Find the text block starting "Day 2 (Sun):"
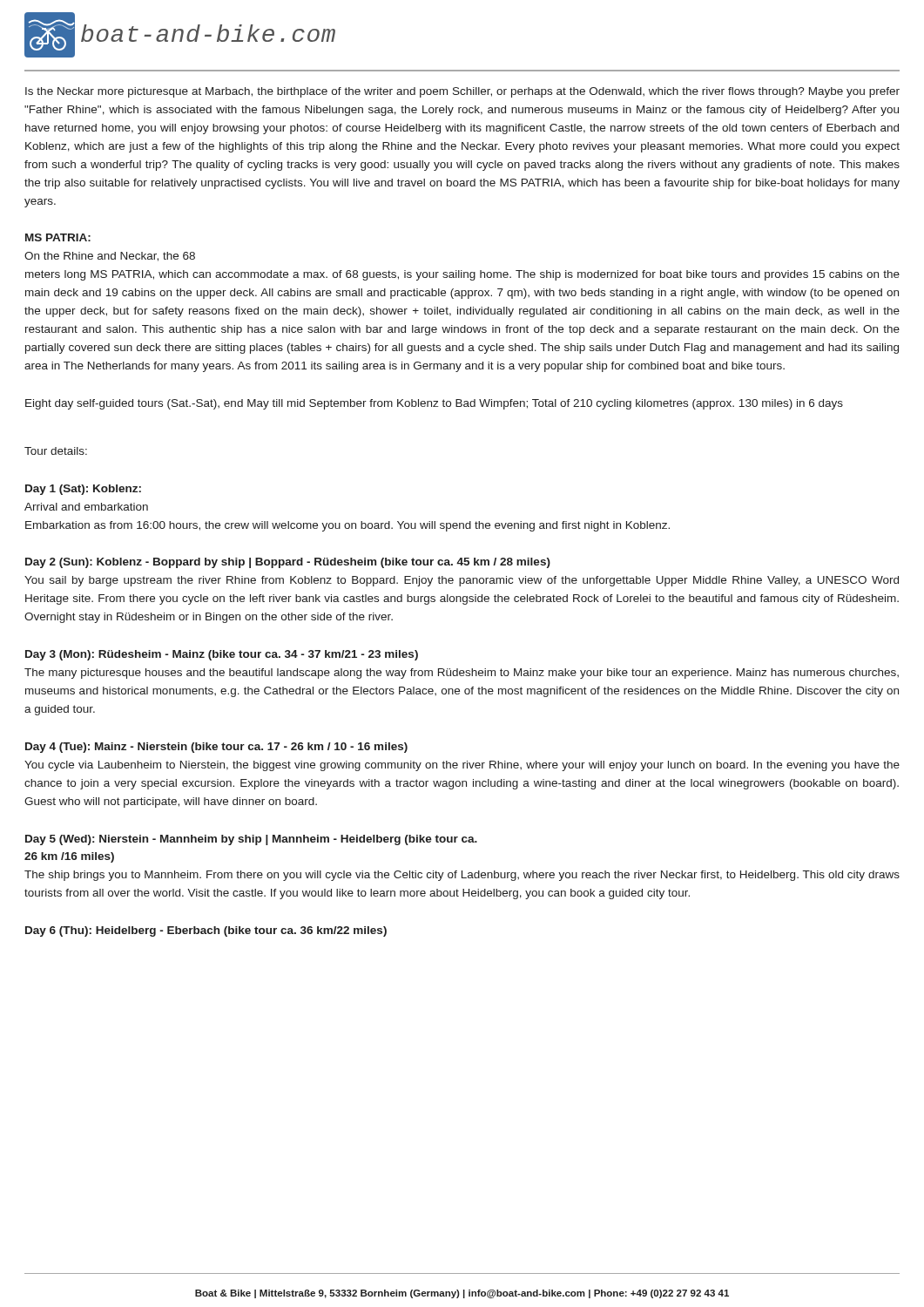924x1307 pixels. pyautogui.click(x=462, y=589)
